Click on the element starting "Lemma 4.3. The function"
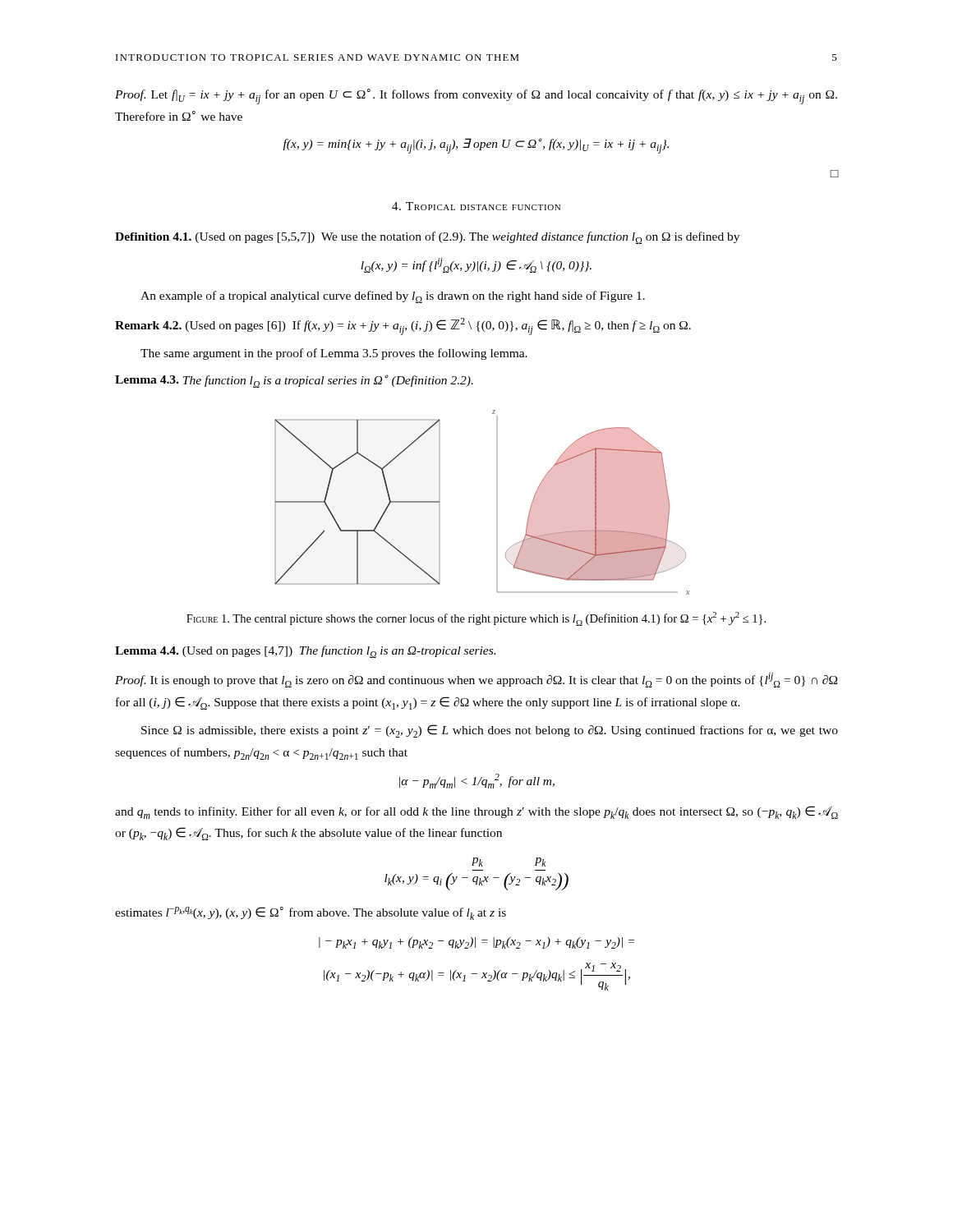953x1232 pixels. pos(294,380)
